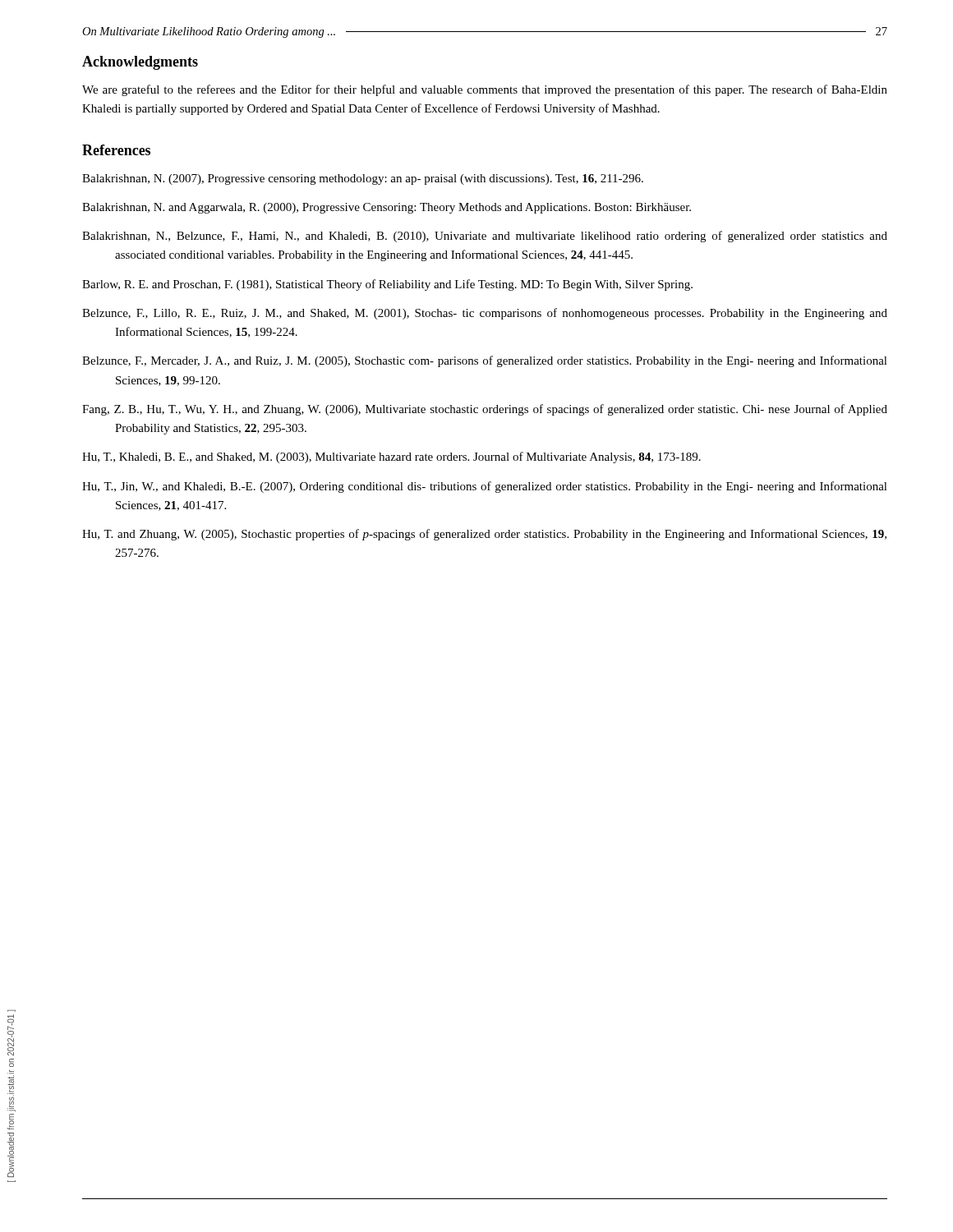Select the block starting "Balakrishnan, N., Belzunce, F., Hami, N., and Khaledi,"
The image size is (953, 1232).
[x=485, y=245]
